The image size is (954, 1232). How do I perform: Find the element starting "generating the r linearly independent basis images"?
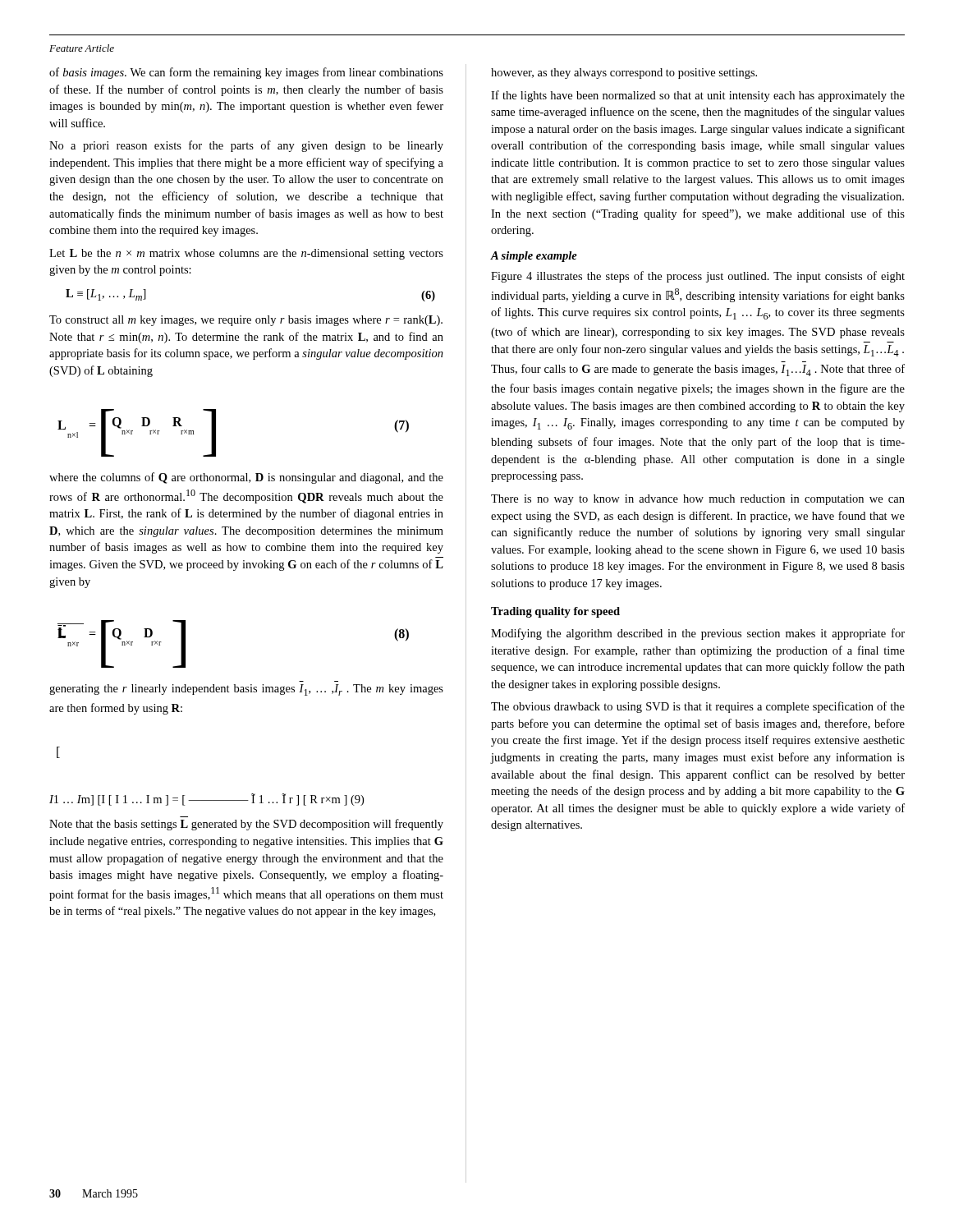click(x=246, y=698)
